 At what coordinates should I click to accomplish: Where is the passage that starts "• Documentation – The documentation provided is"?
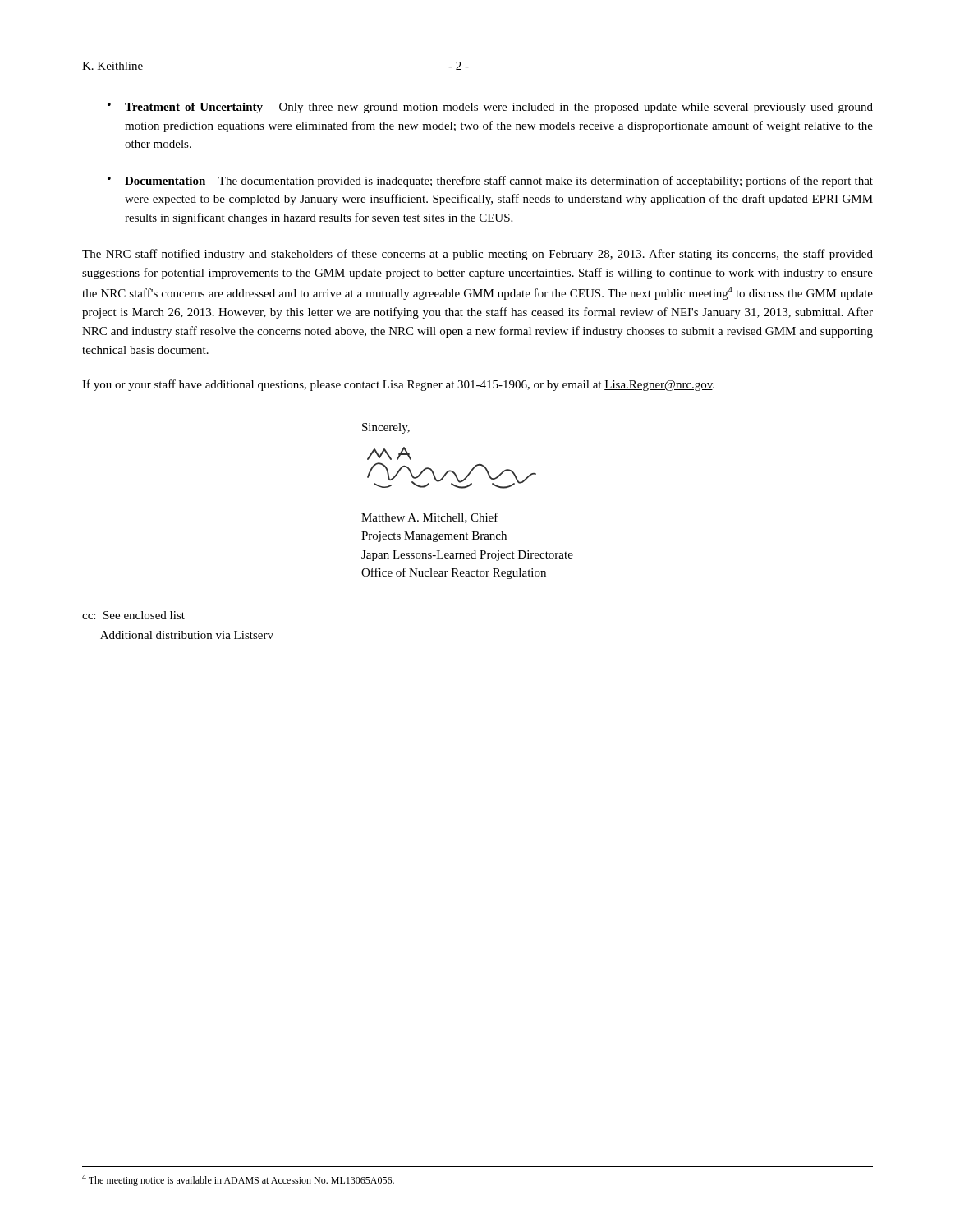[x=490, y=199]
